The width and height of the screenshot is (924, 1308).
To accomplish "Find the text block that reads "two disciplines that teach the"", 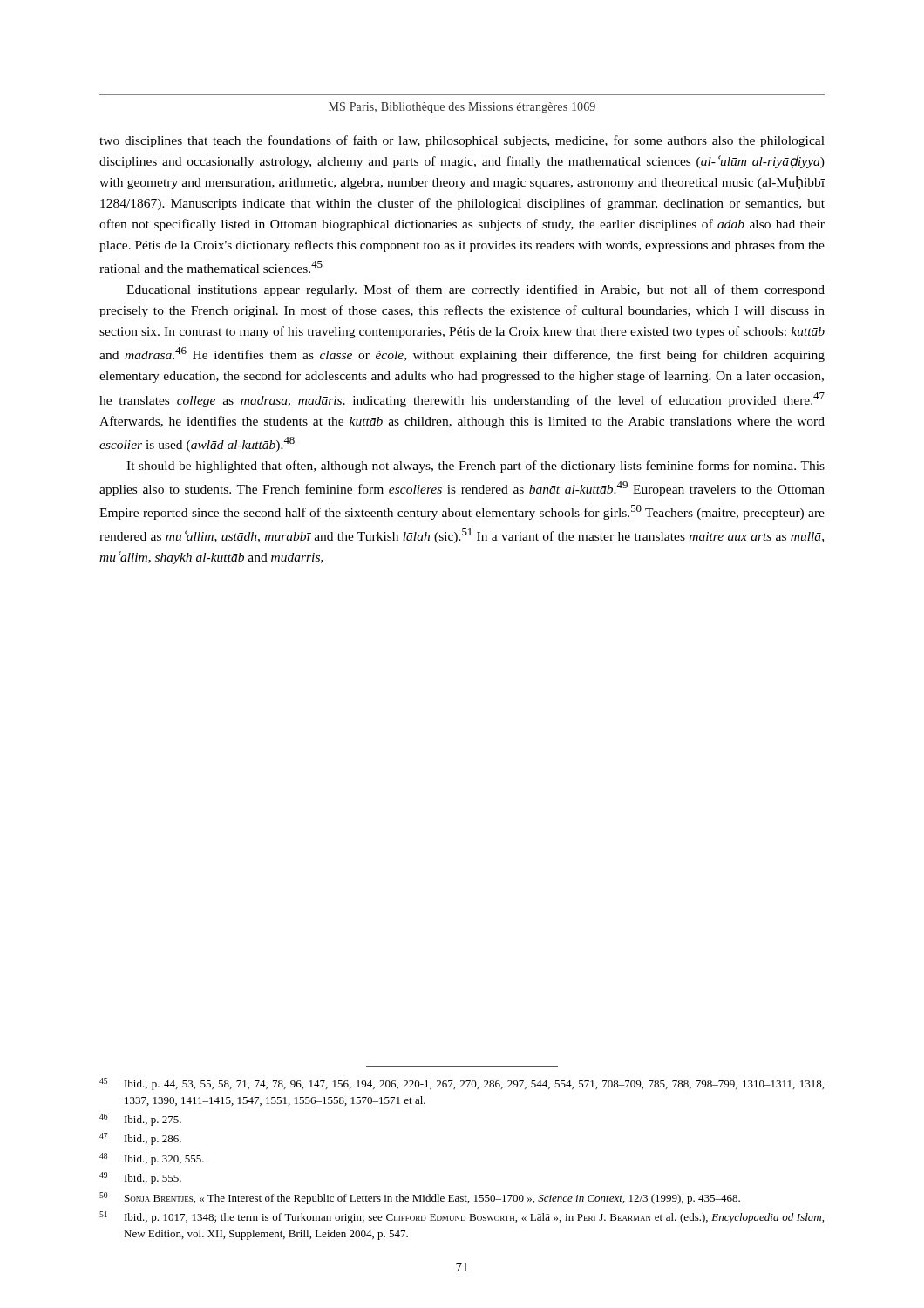I will (462, 205).
